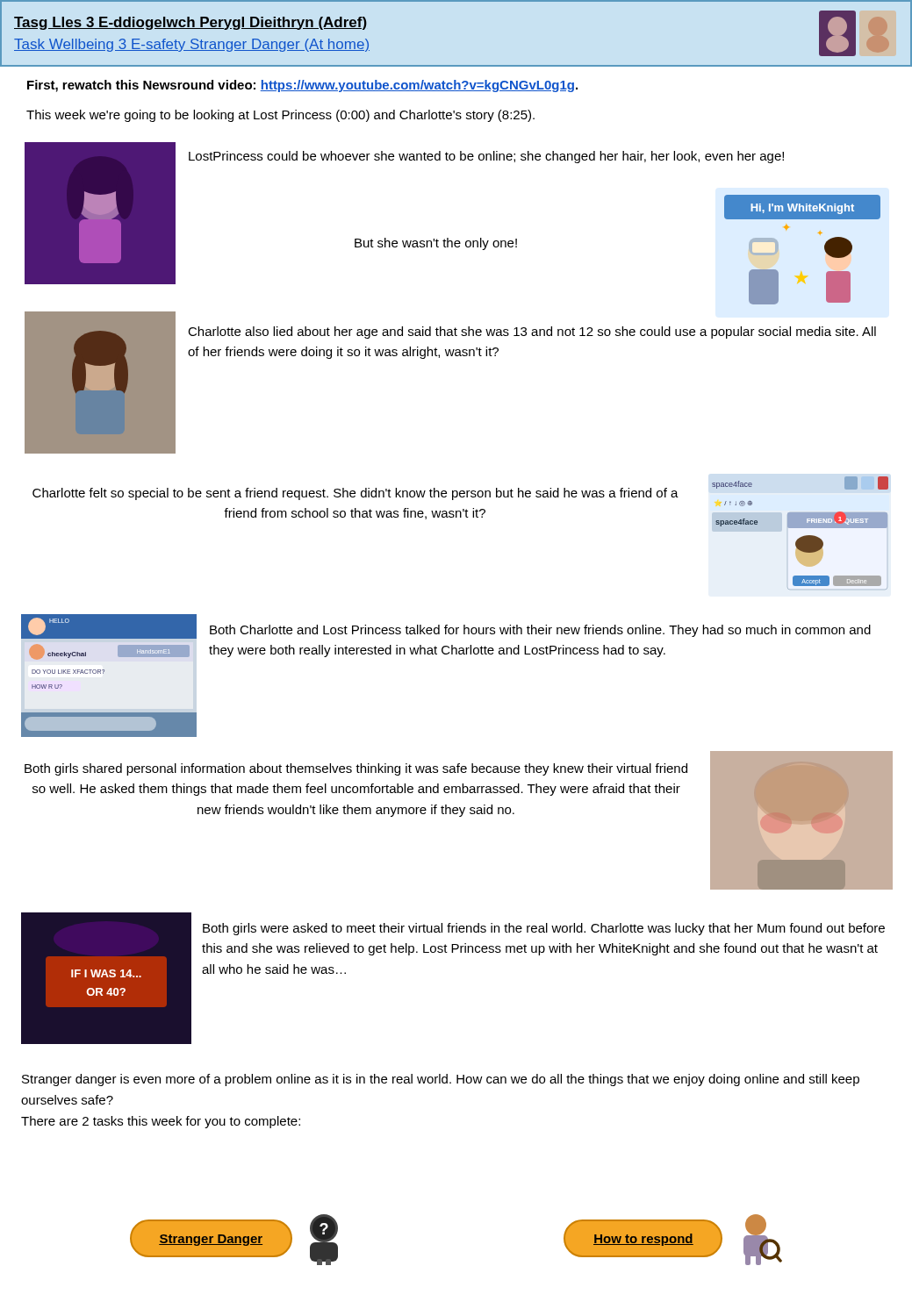Click on the illustration
The width and height of the screenshot is (912, 1316).
pos(802,253)
